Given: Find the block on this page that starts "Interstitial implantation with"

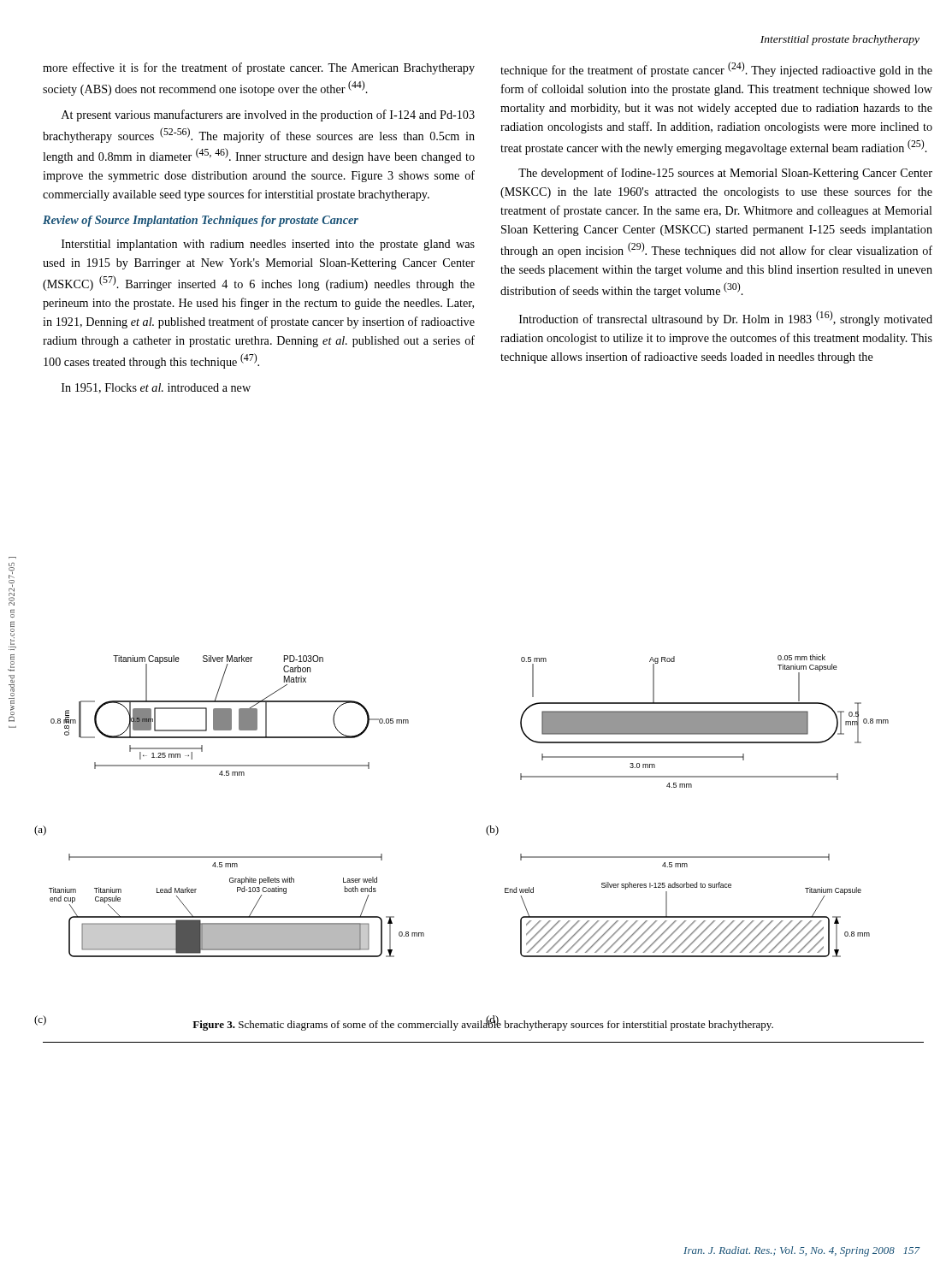Looking at the screenshot, I should coord(259,315).
